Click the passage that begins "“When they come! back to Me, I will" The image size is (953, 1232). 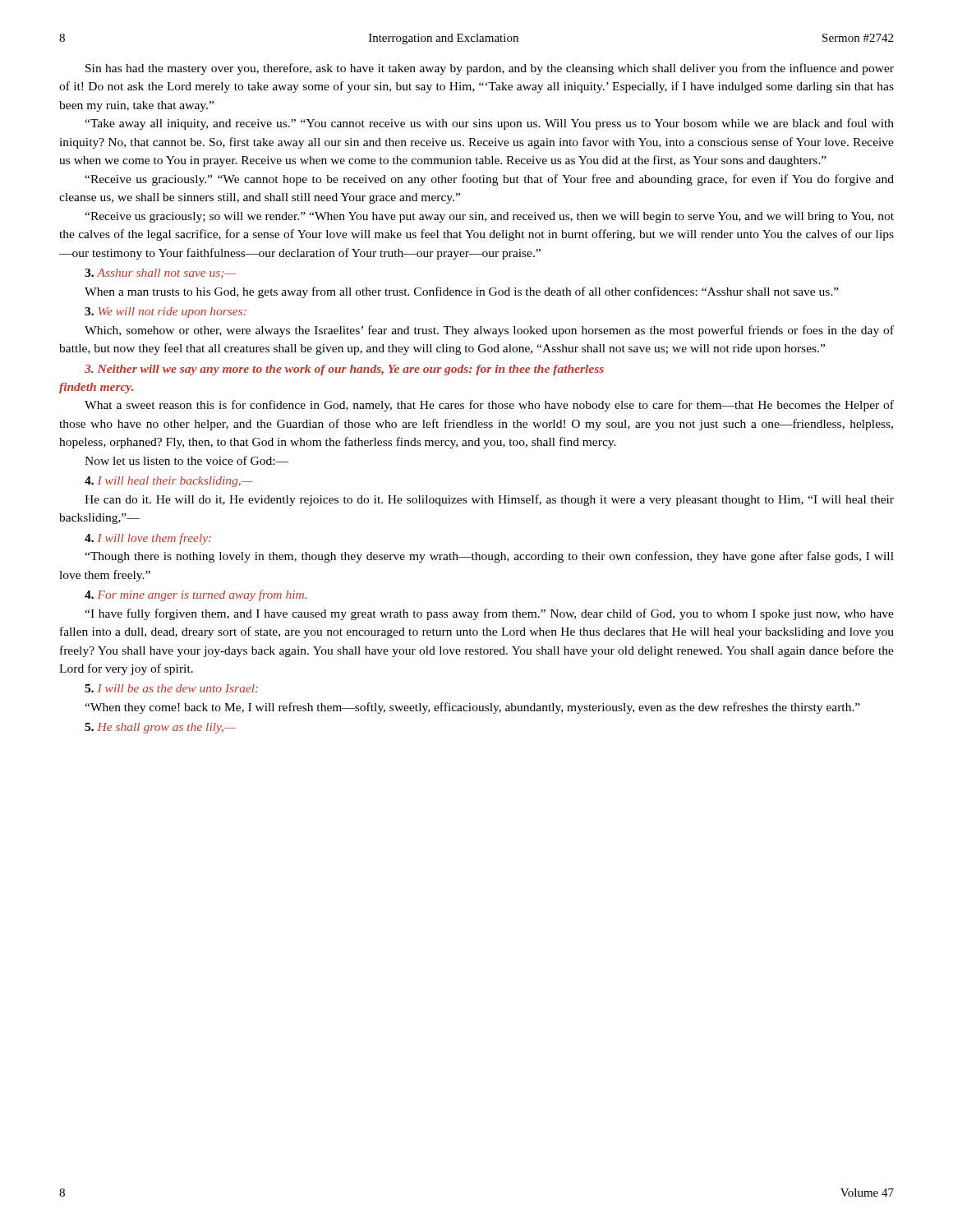[x=472, y=707]
